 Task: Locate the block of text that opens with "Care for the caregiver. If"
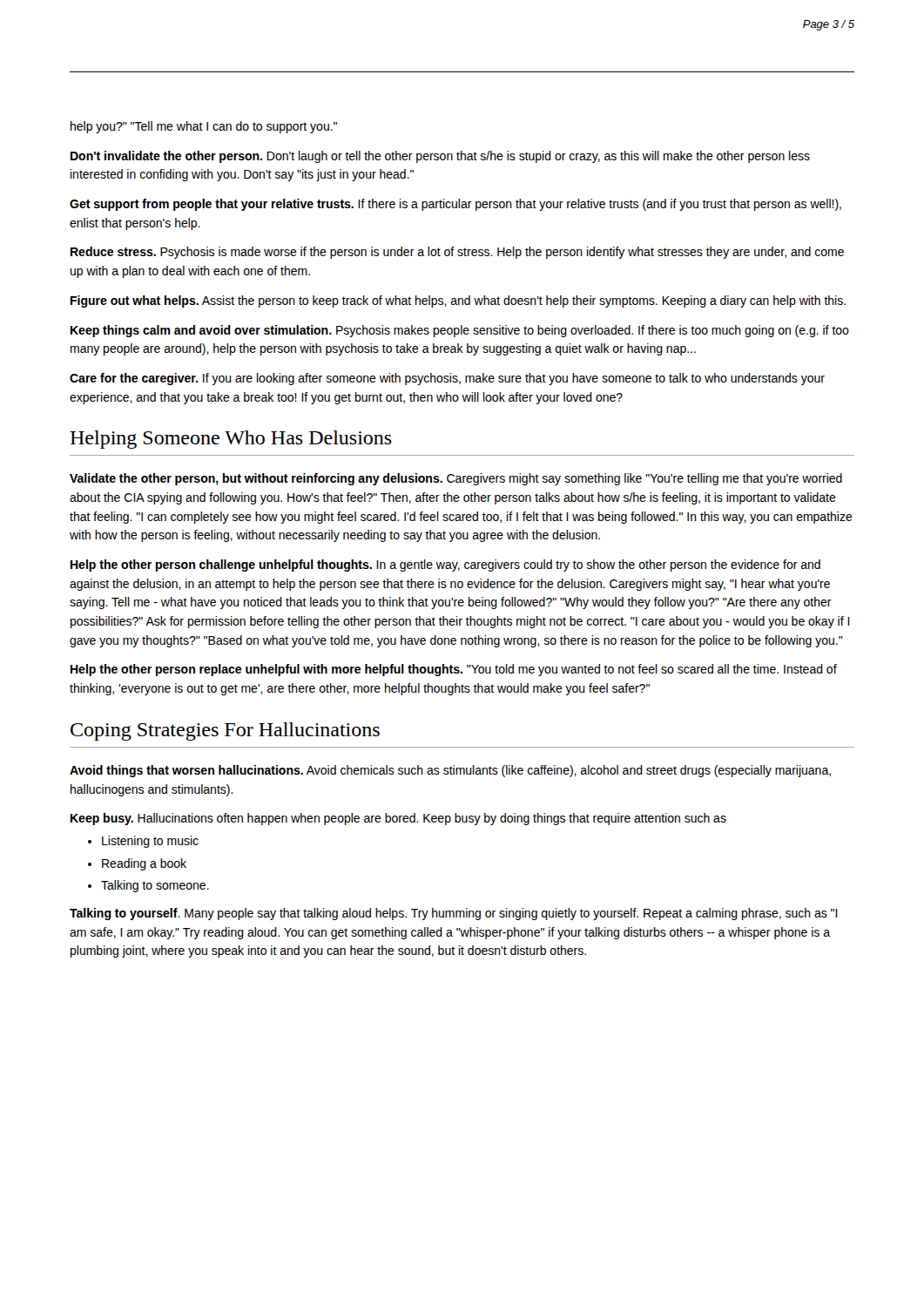447,387
